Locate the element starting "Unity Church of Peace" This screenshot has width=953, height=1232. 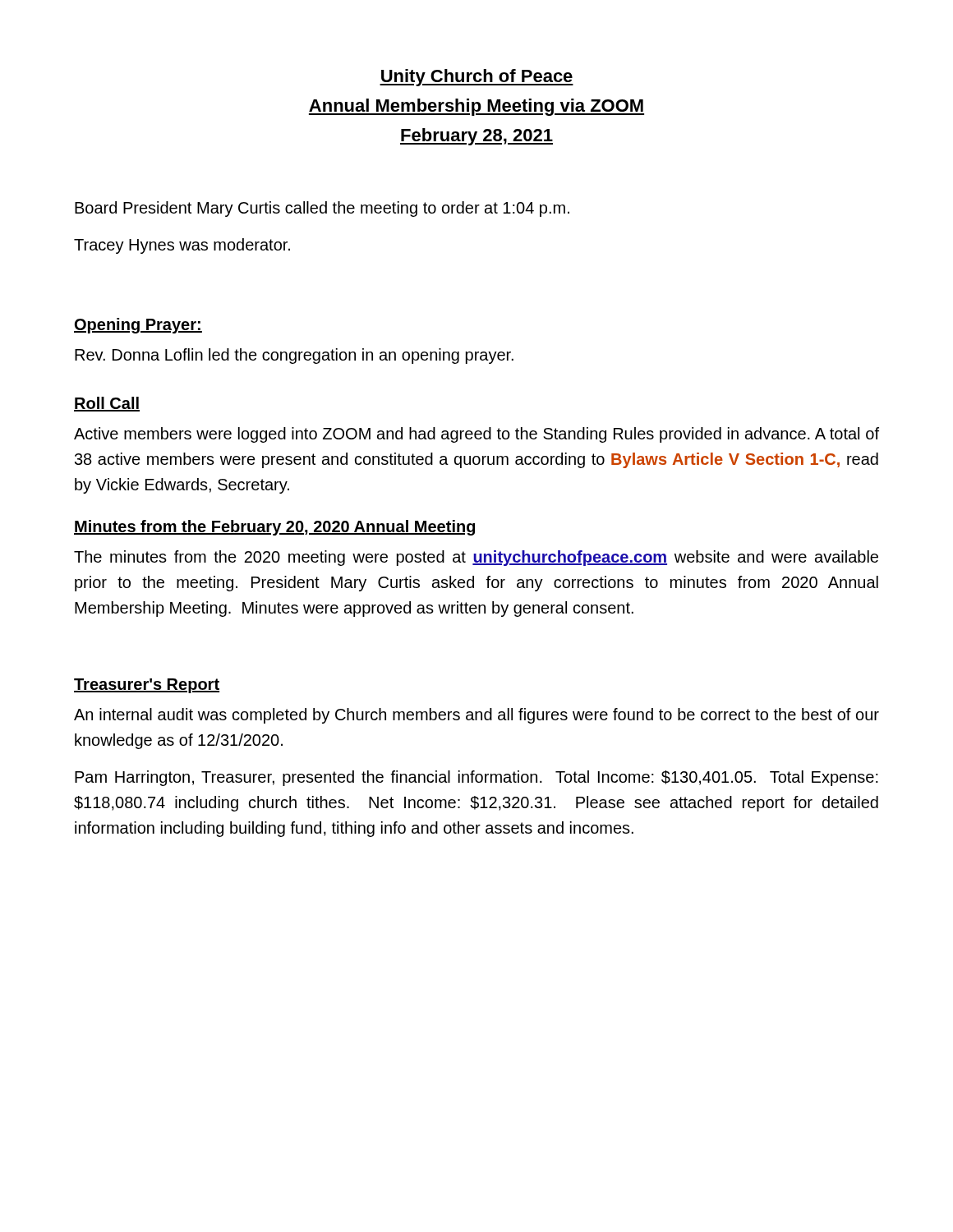(476, 76)
